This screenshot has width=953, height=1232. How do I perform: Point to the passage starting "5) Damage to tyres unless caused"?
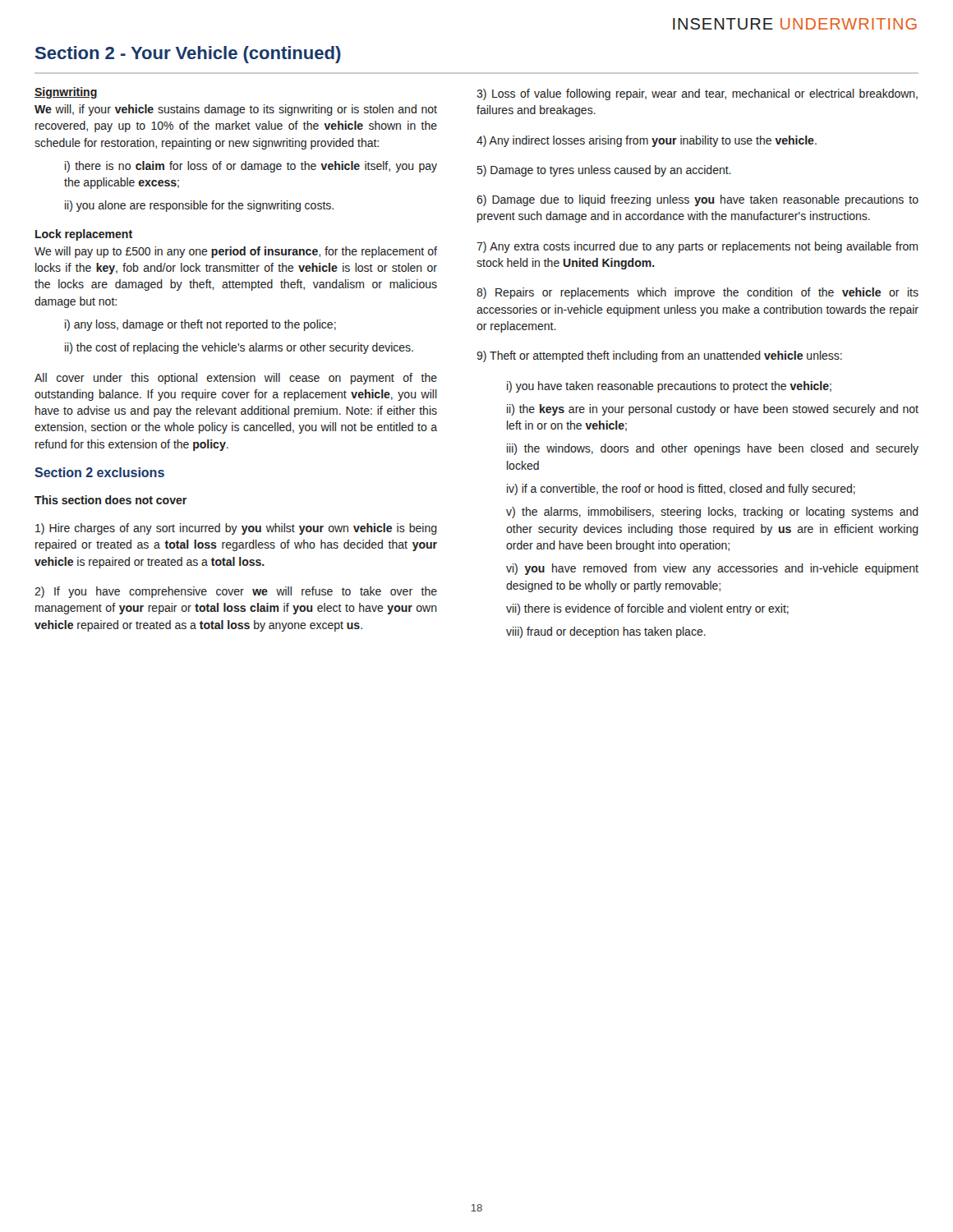point(698,170)
